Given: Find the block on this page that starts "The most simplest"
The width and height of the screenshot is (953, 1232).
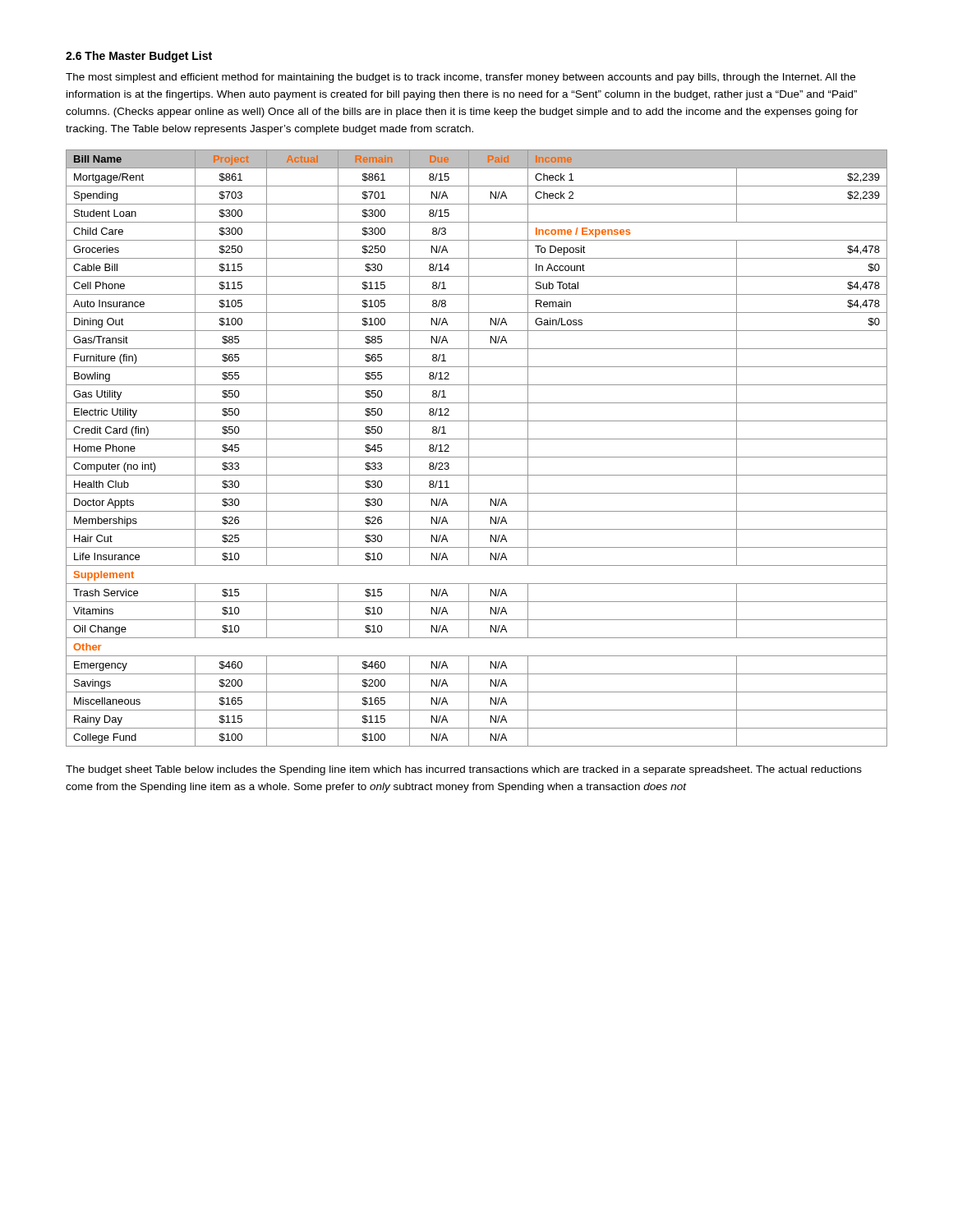Looking at the screenshot, I should [x=462, y=103].
